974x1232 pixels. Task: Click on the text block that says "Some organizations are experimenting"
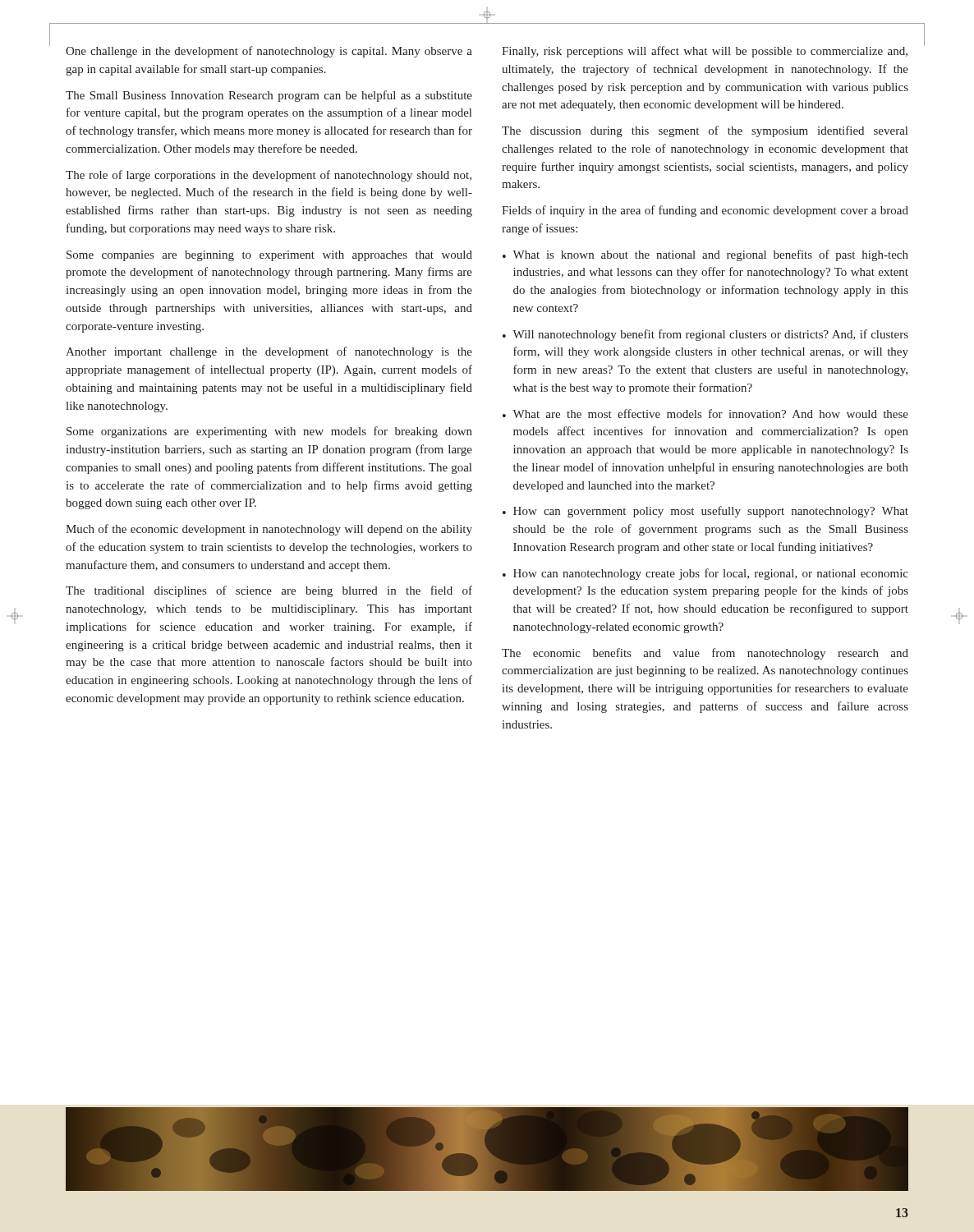(x=269, y=468)
